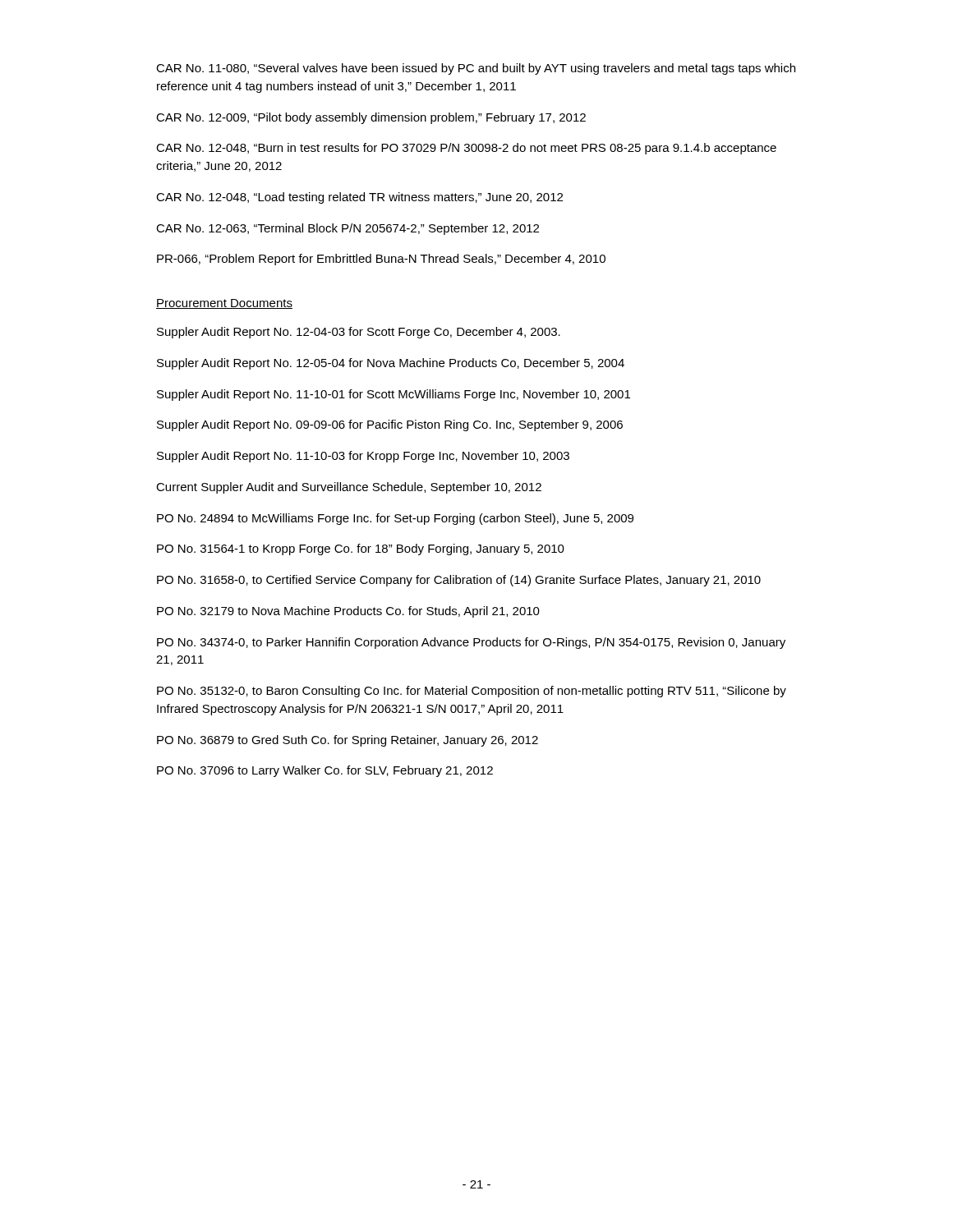Click on the block starting "Suppler Audit Report No. 11-10-03 for"

click(363, 455)
